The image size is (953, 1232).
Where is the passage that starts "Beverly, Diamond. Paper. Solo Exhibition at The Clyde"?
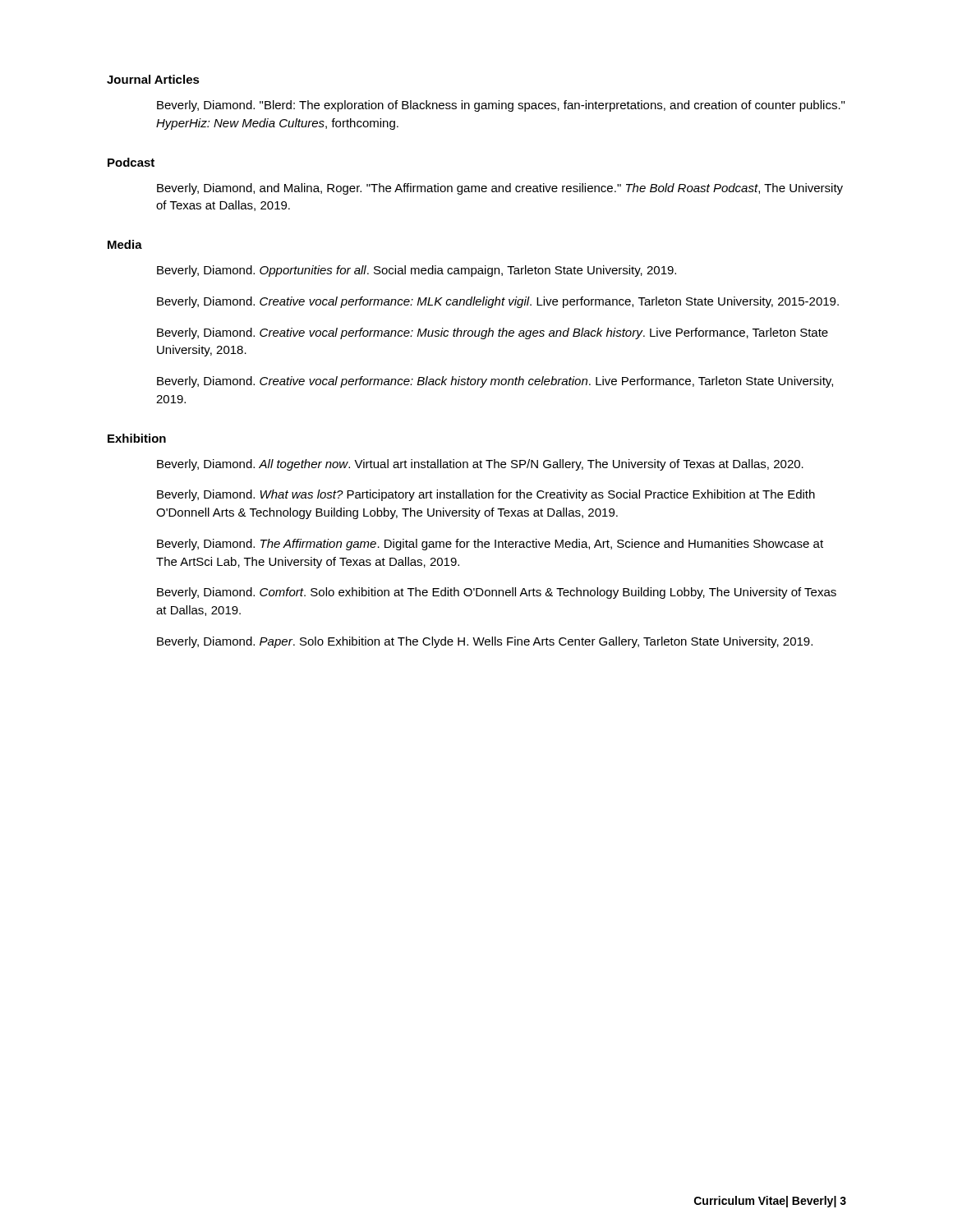485,641
